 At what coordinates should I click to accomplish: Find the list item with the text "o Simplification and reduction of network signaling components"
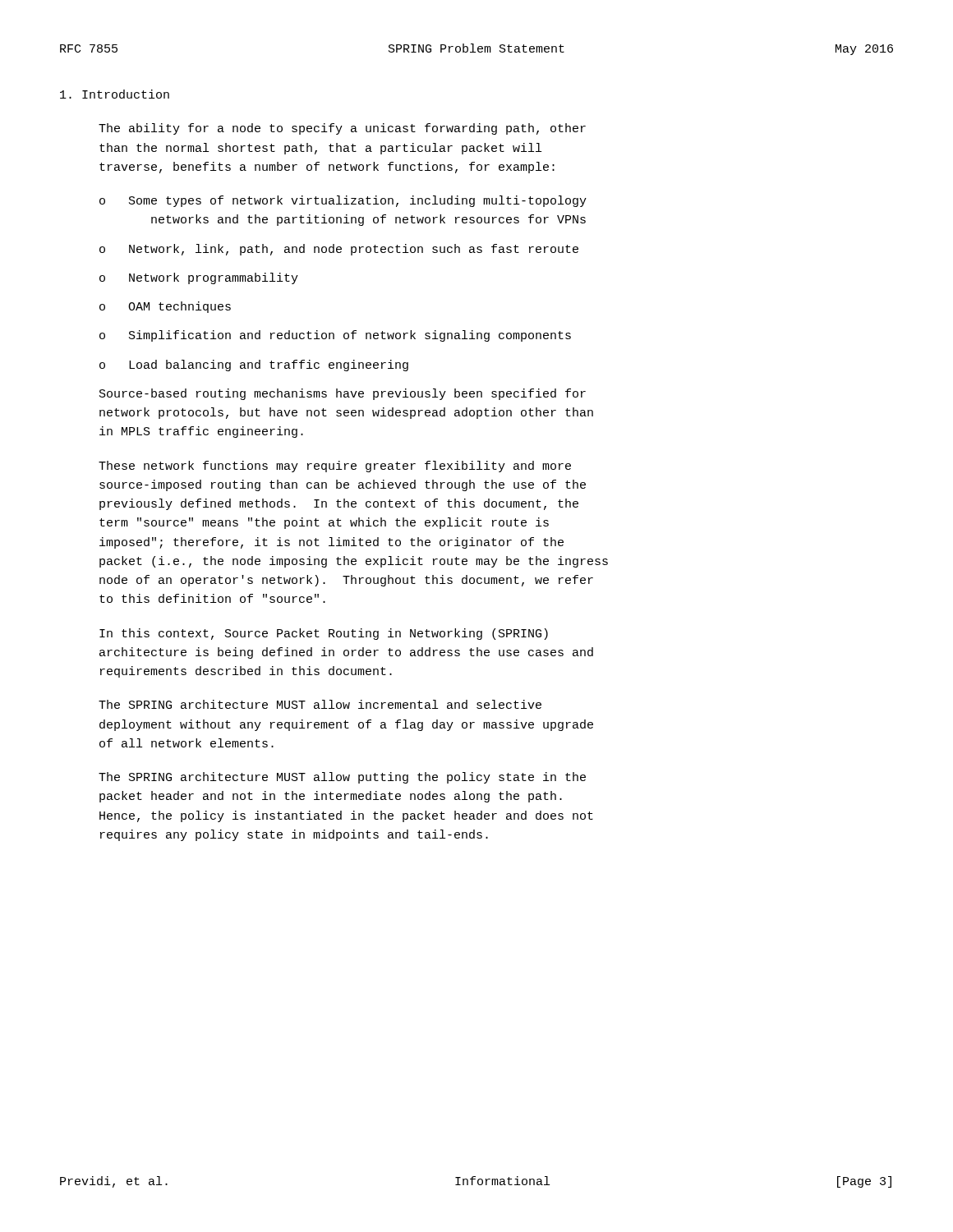click(x=496, y=337)
